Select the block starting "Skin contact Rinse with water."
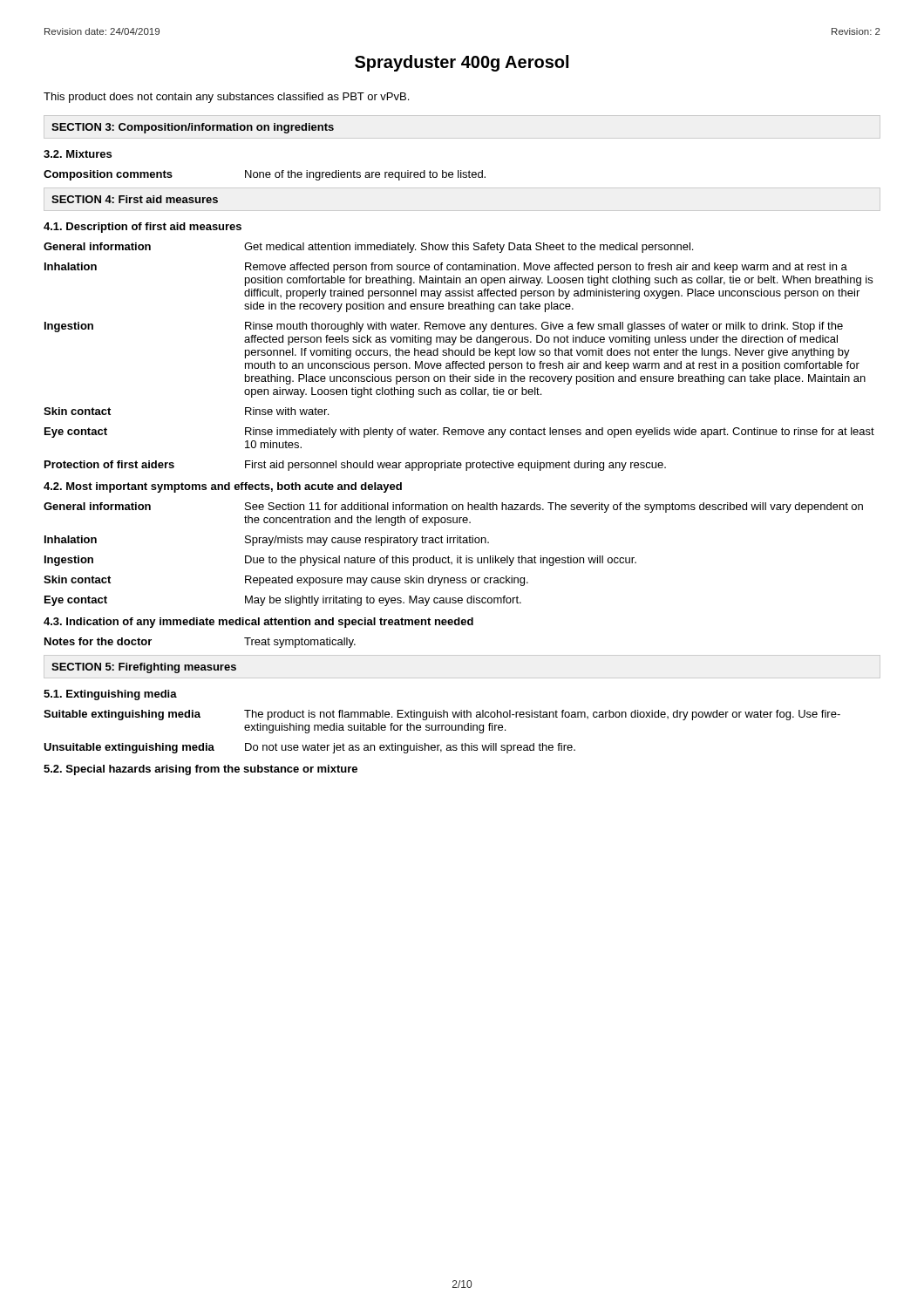The image size is (924, 1308). [x=78, y=411]
